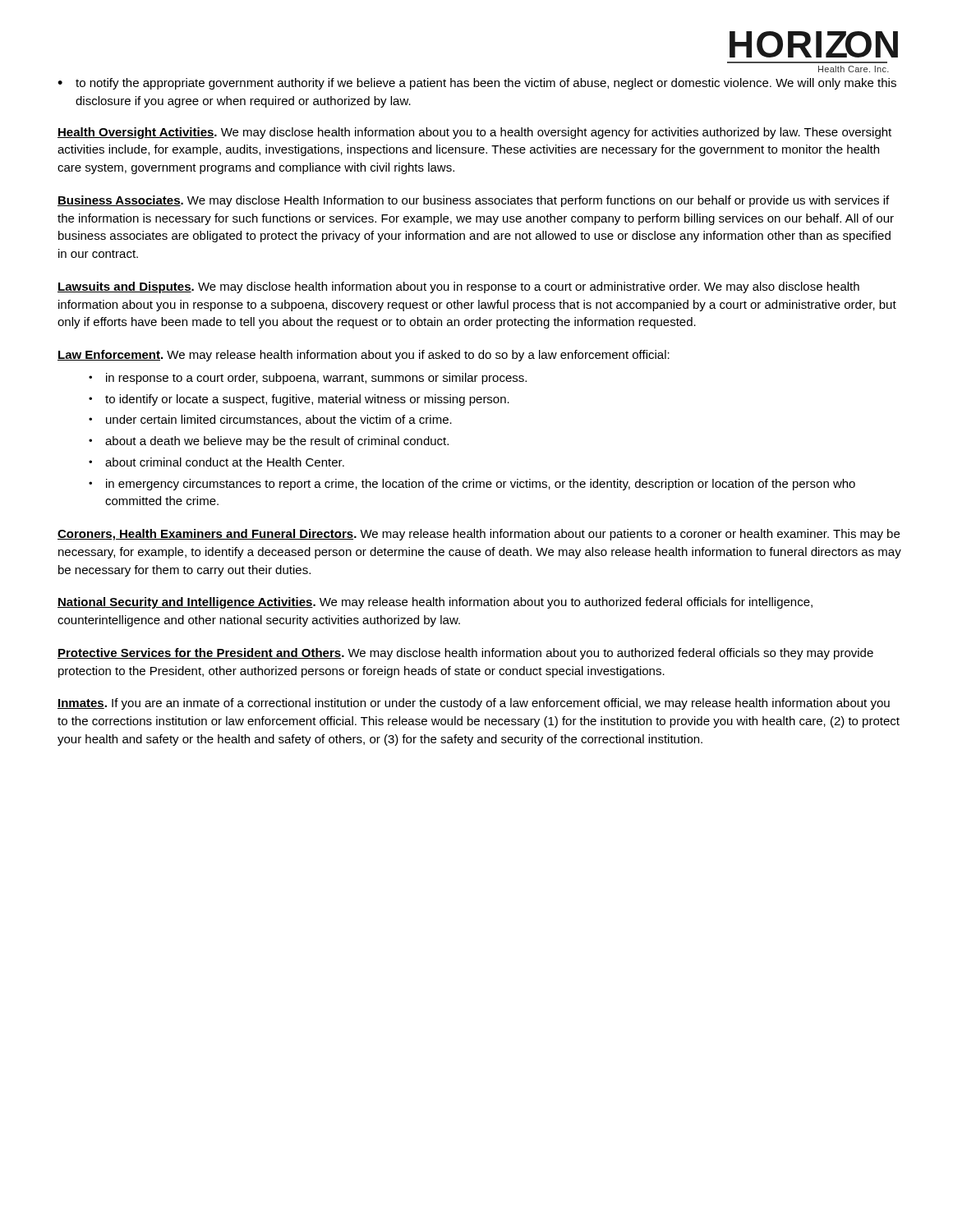Click on the list item containing "• under certain limited circumstances,"

(271, 420)
